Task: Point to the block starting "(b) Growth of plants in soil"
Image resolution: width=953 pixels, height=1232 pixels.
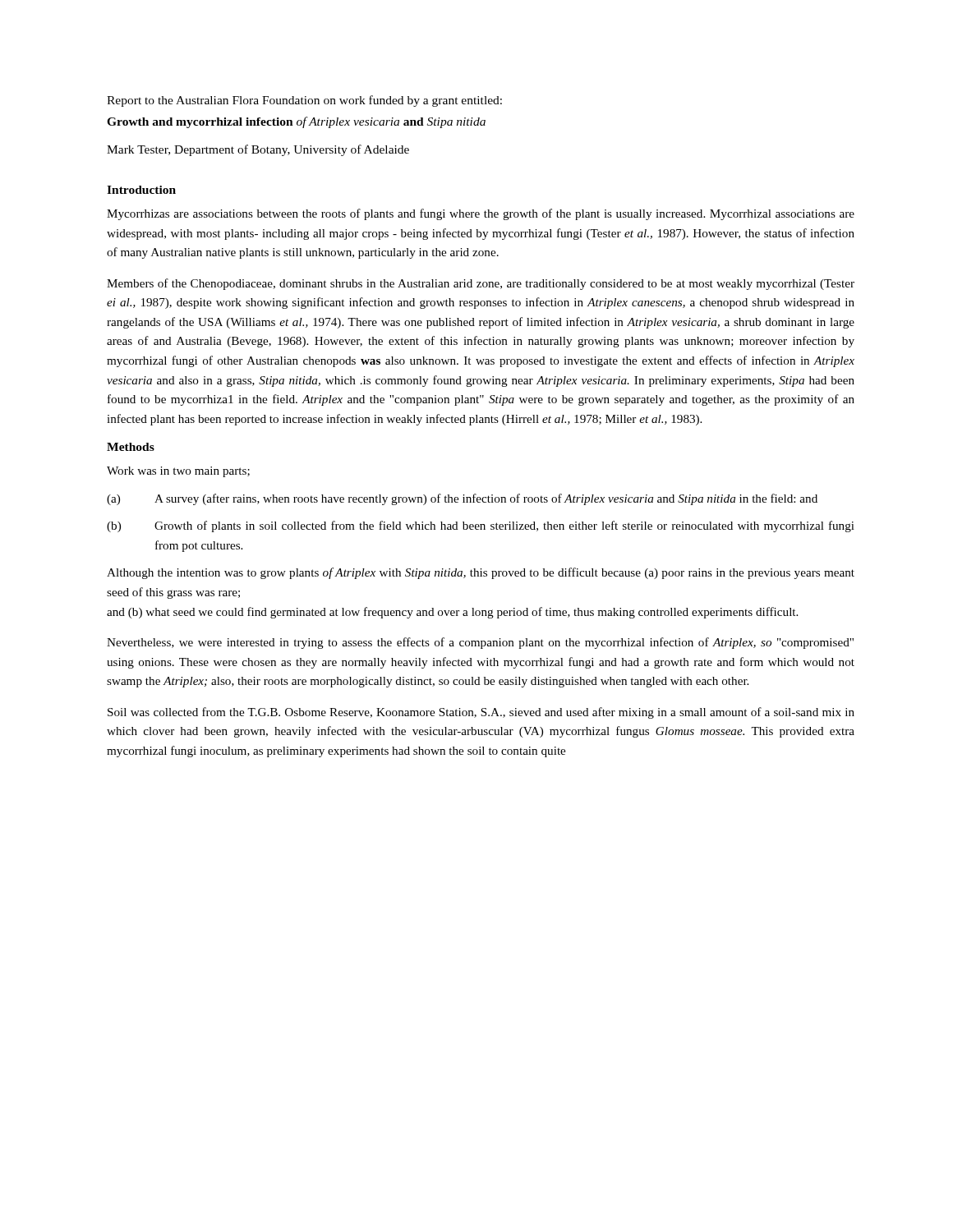Action: coord(481,535)
